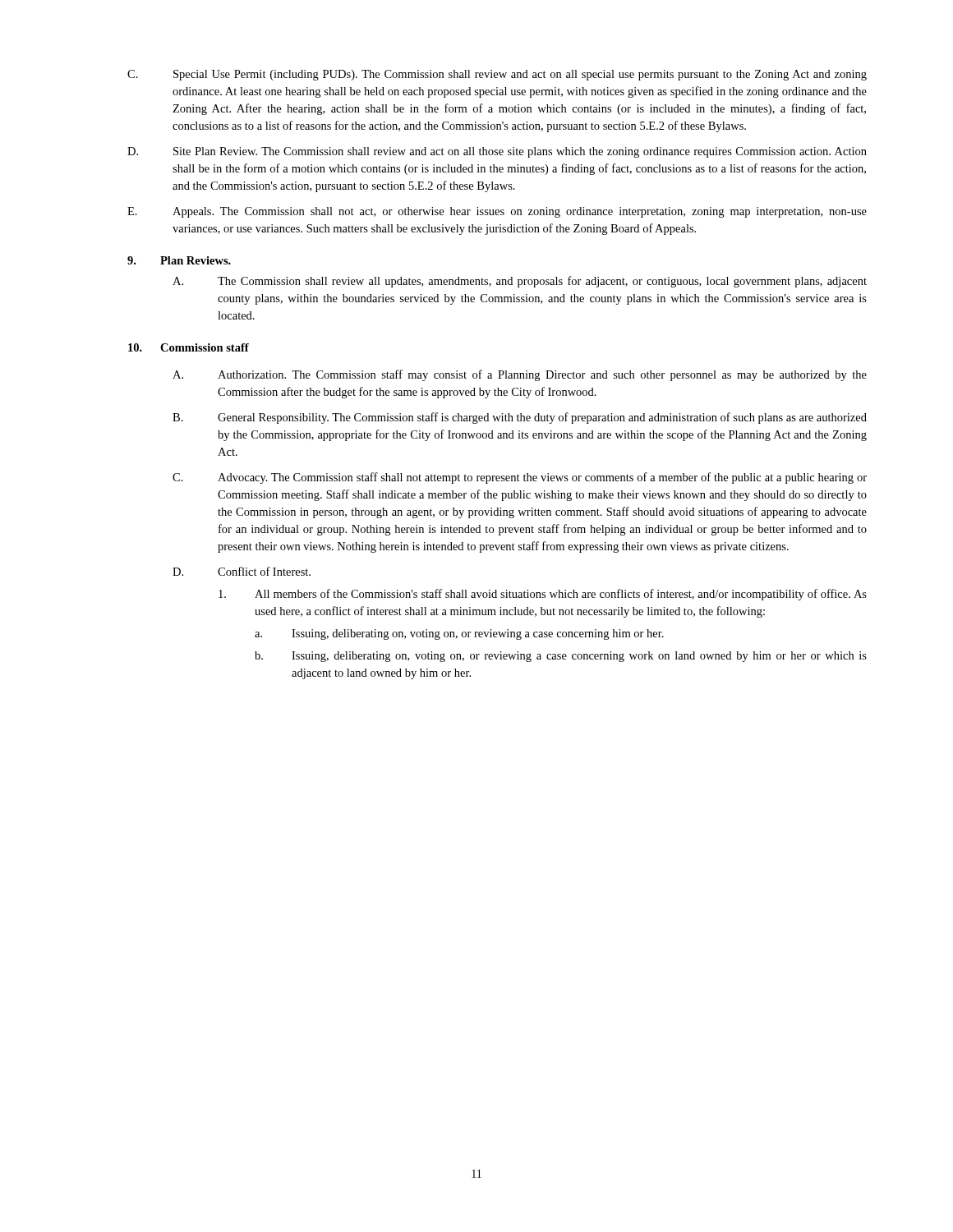Click on the region starting "A. The Commission shall review all updates,"
The height and width of the screenshot is (1232, 953).
coord(520,299)
